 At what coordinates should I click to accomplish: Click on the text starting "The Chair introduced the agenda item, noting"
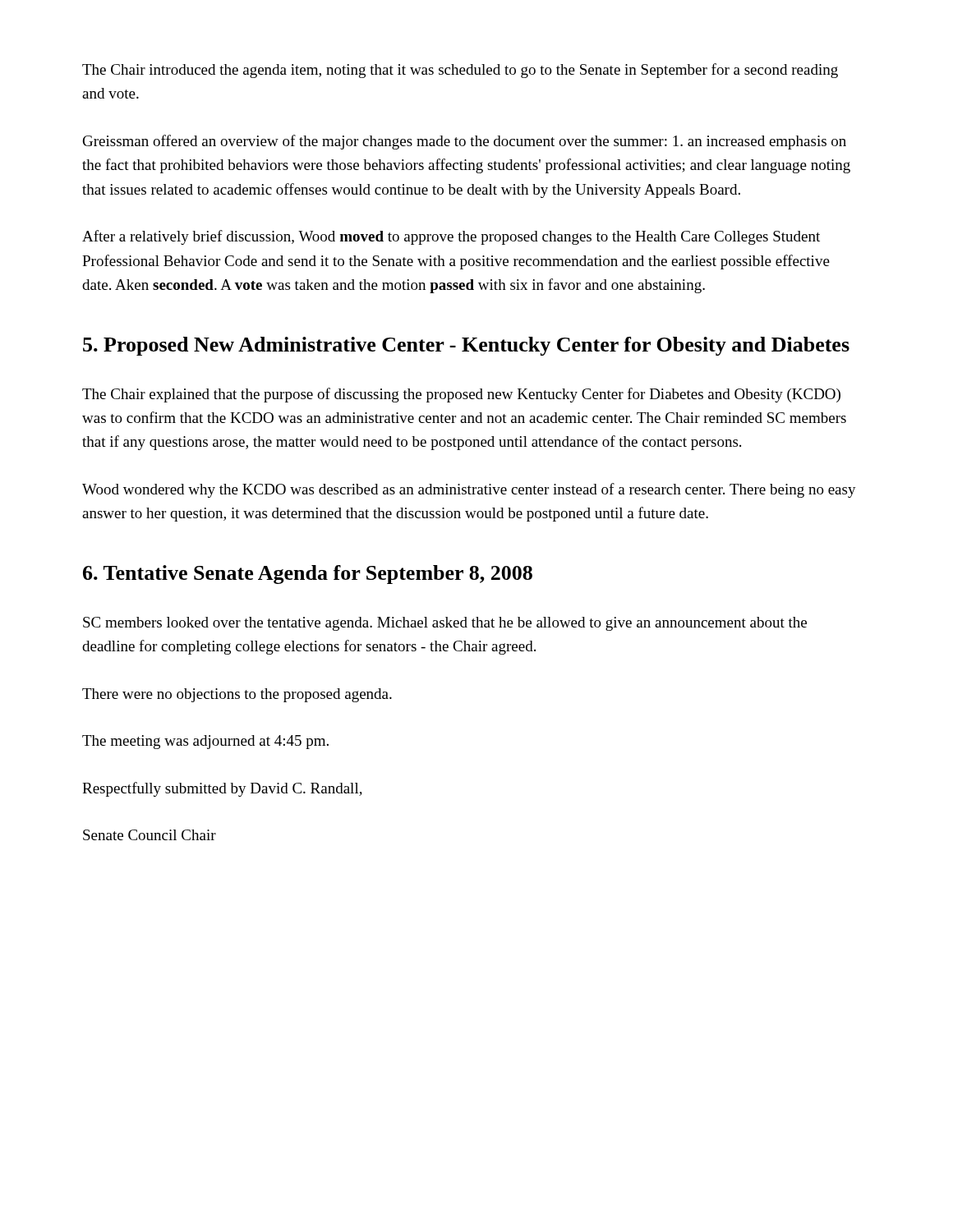click(460, 81)
